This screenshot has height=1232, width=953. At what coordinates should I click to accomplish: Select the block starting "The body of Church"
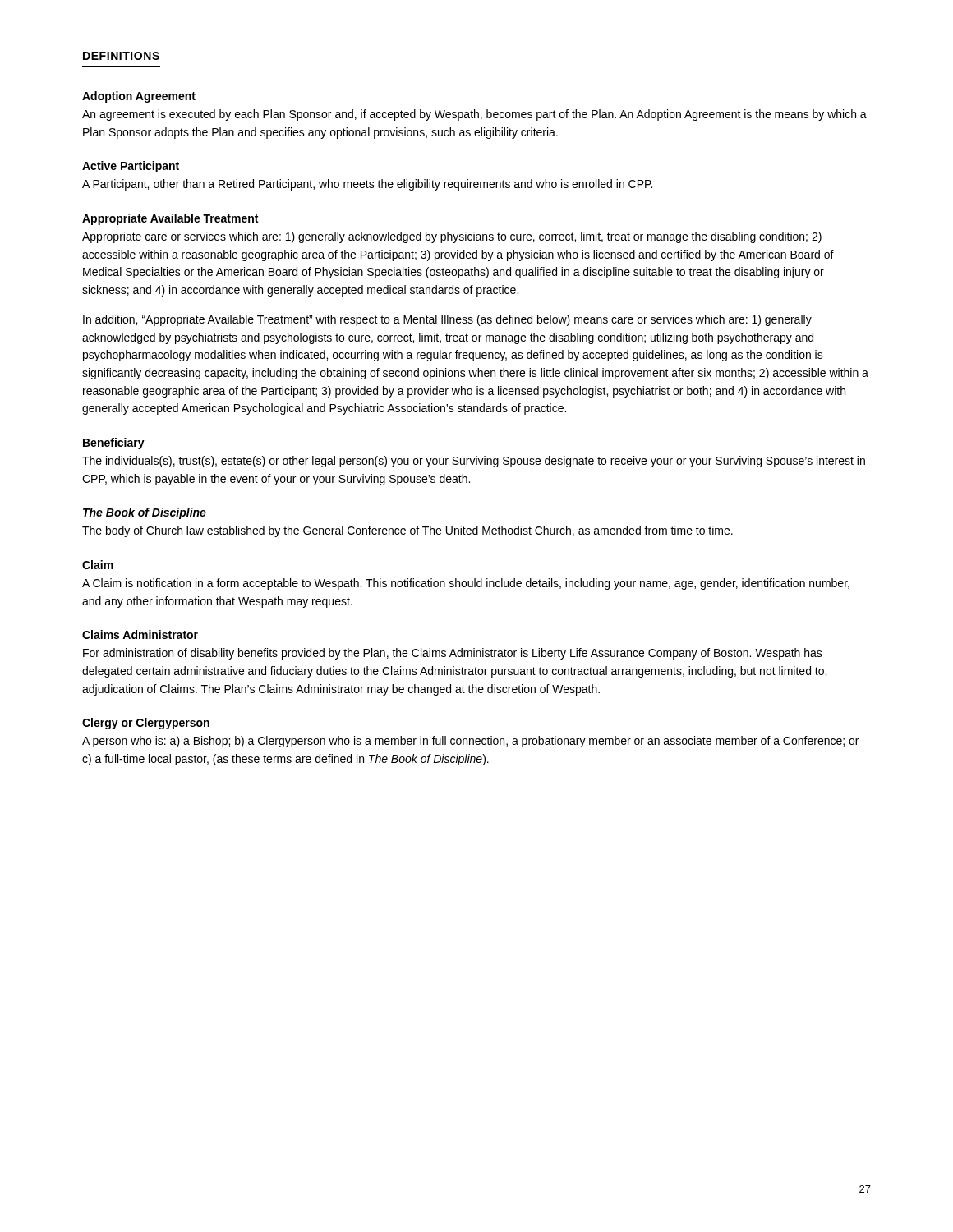[x=408, y=531]
